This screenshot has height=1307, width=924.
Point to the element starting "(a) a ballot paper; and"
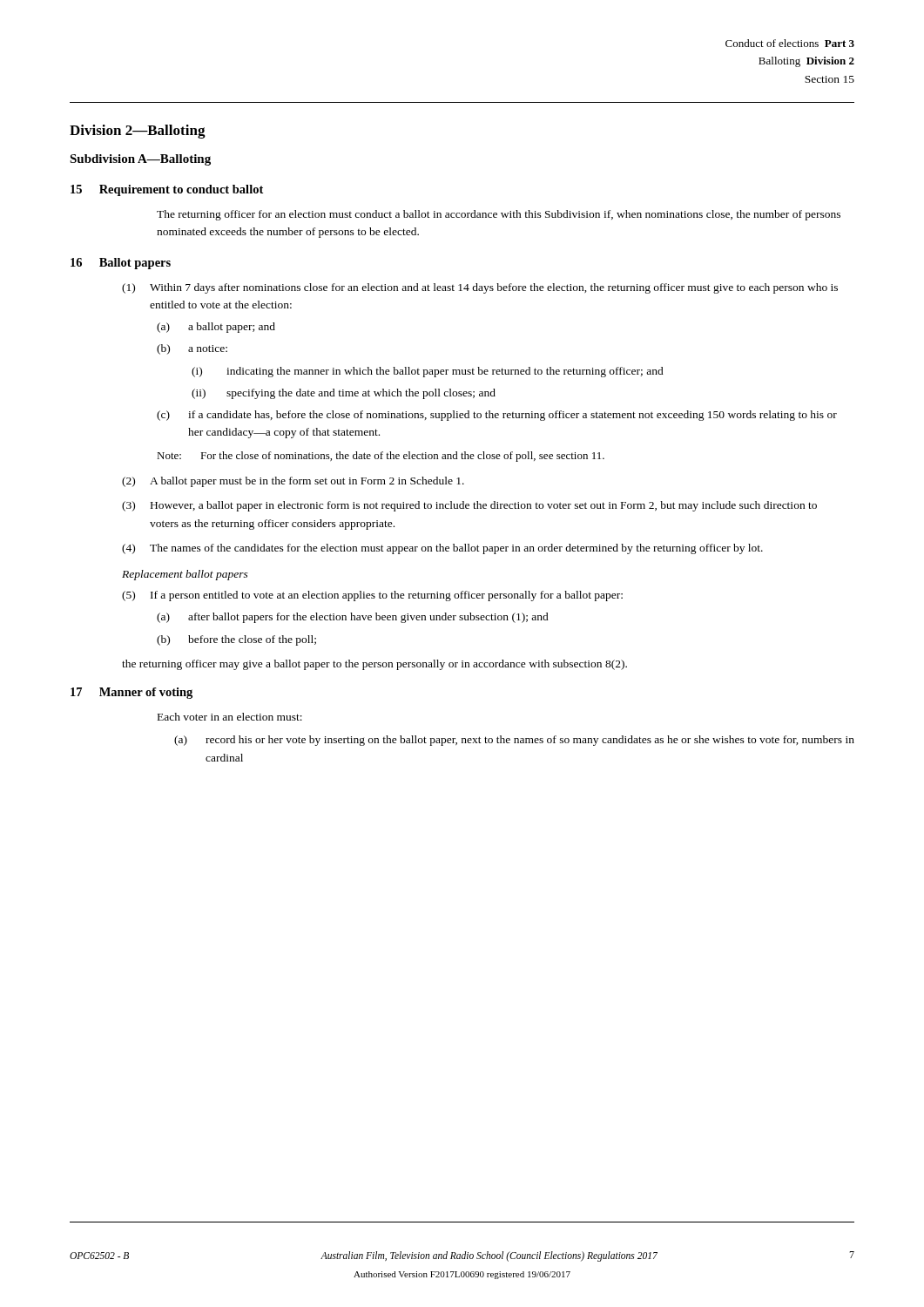tap(216, 328)
